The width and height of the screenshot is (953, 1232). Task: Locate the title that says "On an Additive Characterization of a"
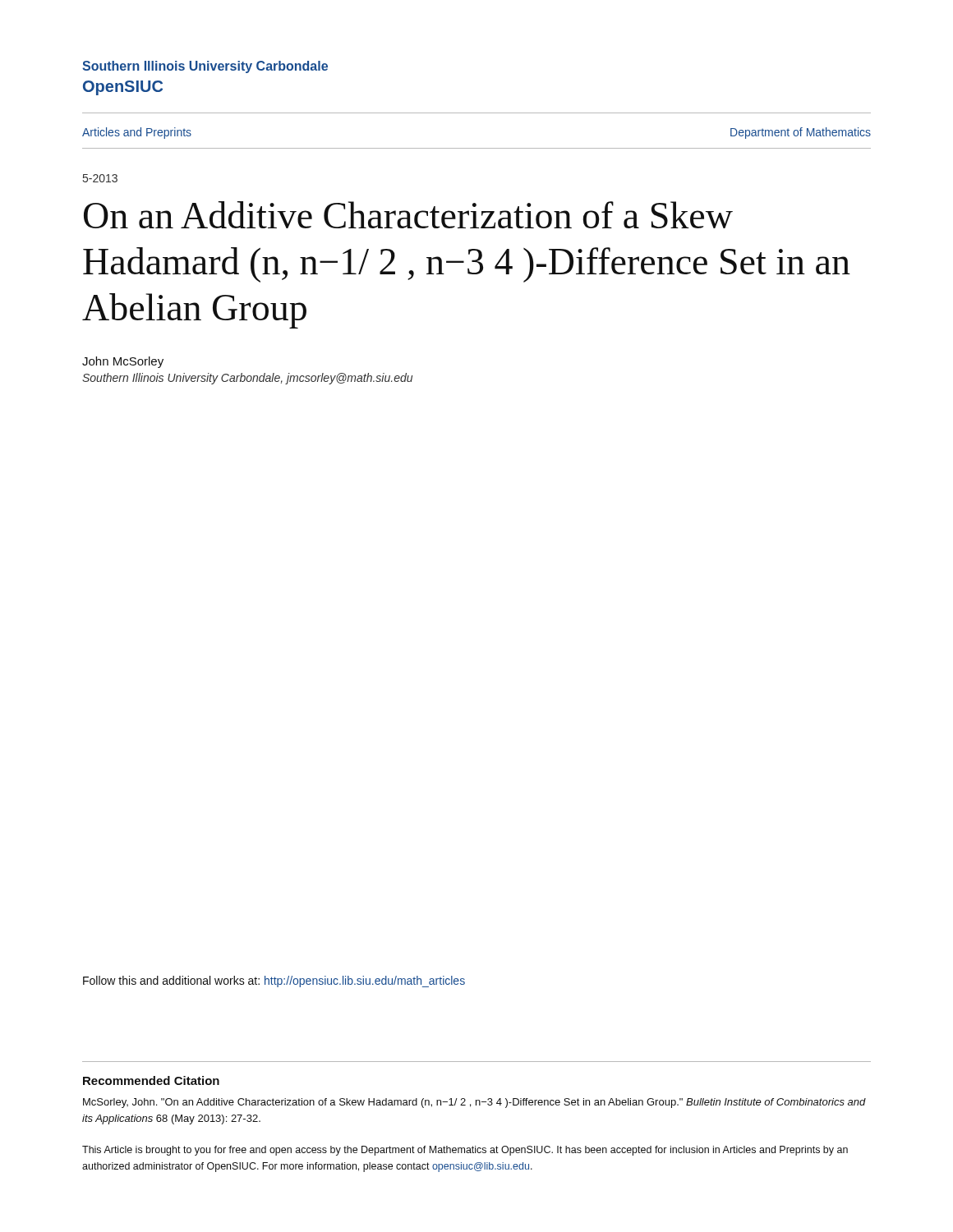tap(466, 261)
